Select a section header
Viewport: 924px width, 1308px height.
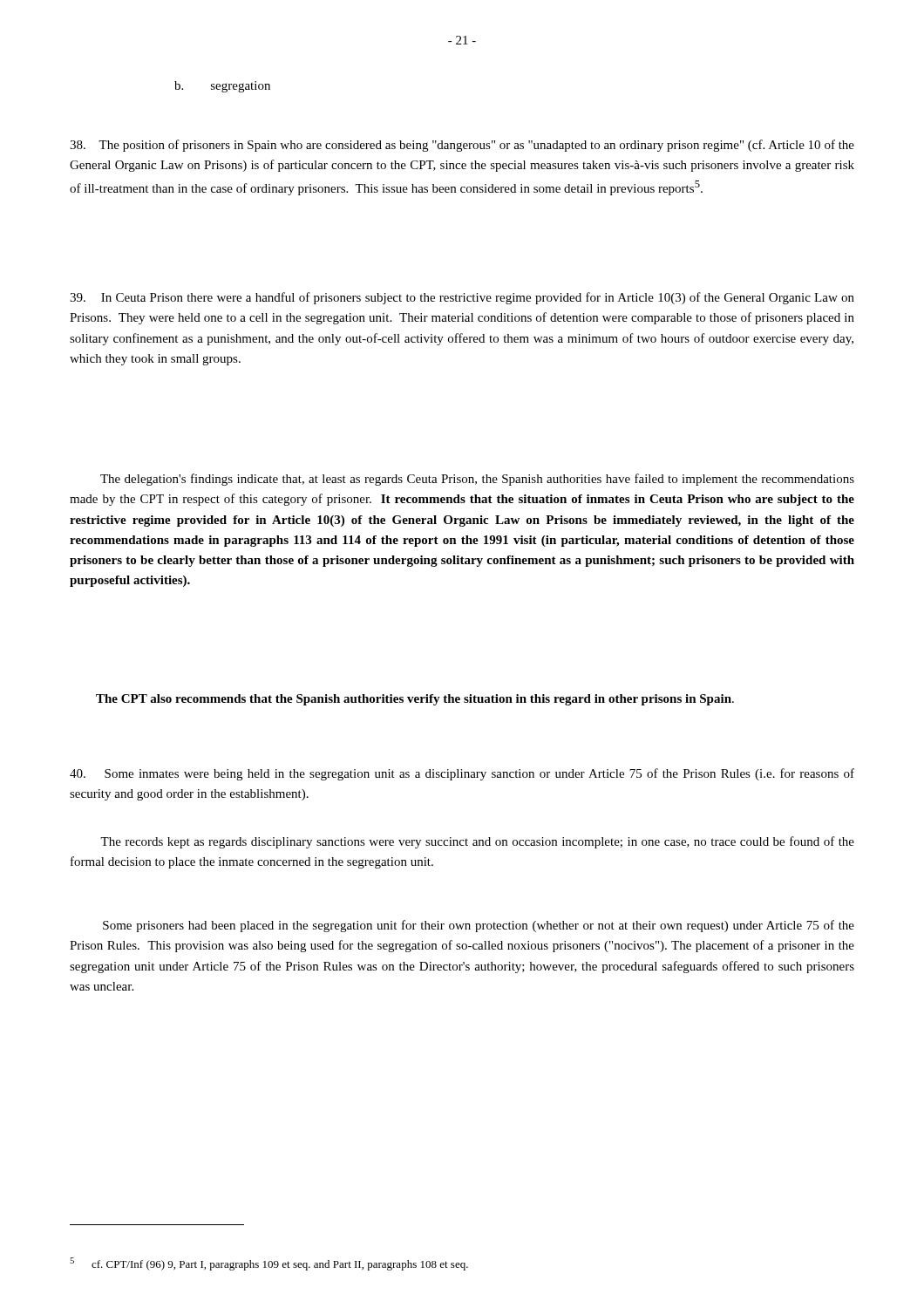[x=222, y=85]
